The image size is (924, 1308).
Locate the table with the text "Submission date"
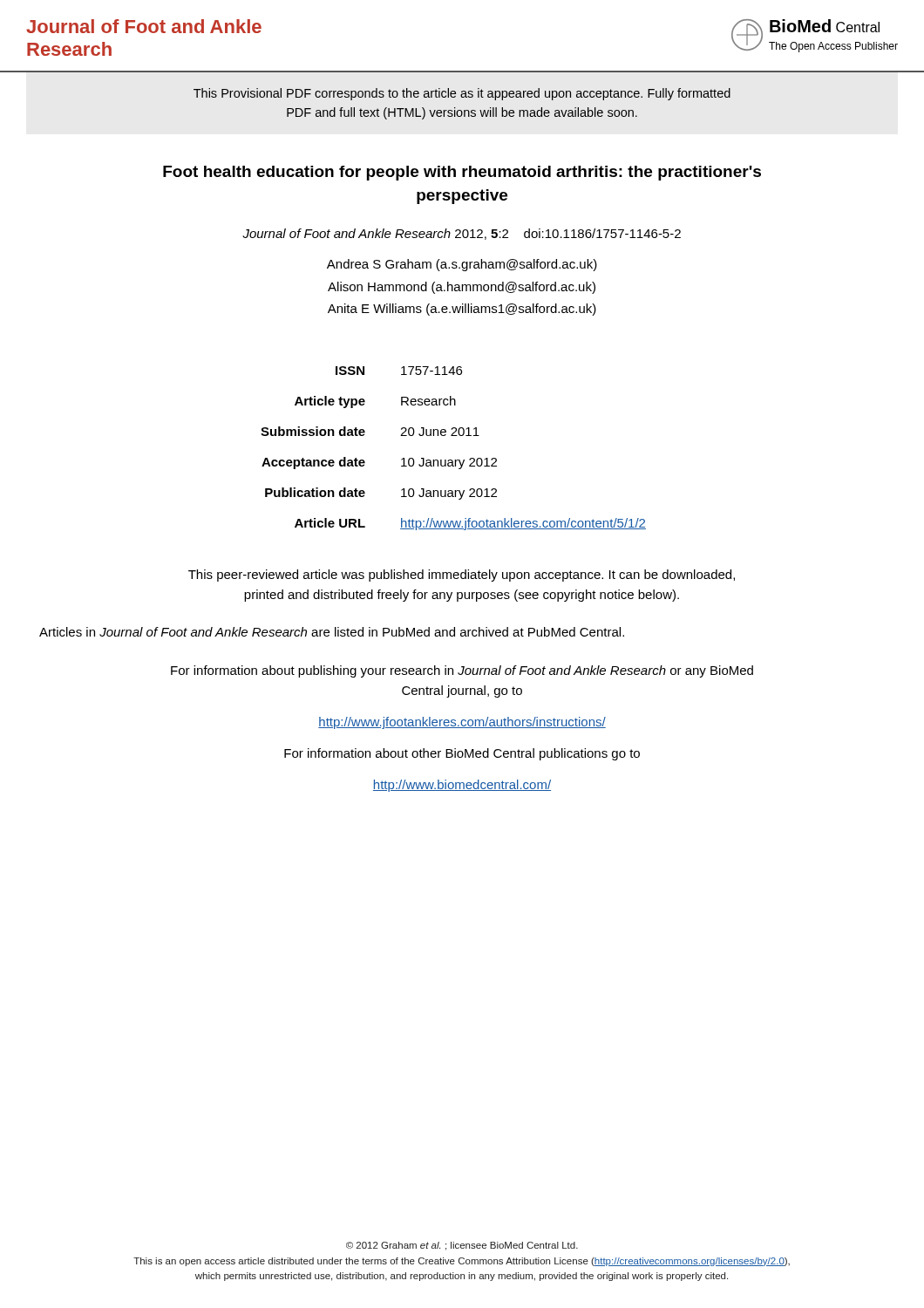[x=462, y=442]
